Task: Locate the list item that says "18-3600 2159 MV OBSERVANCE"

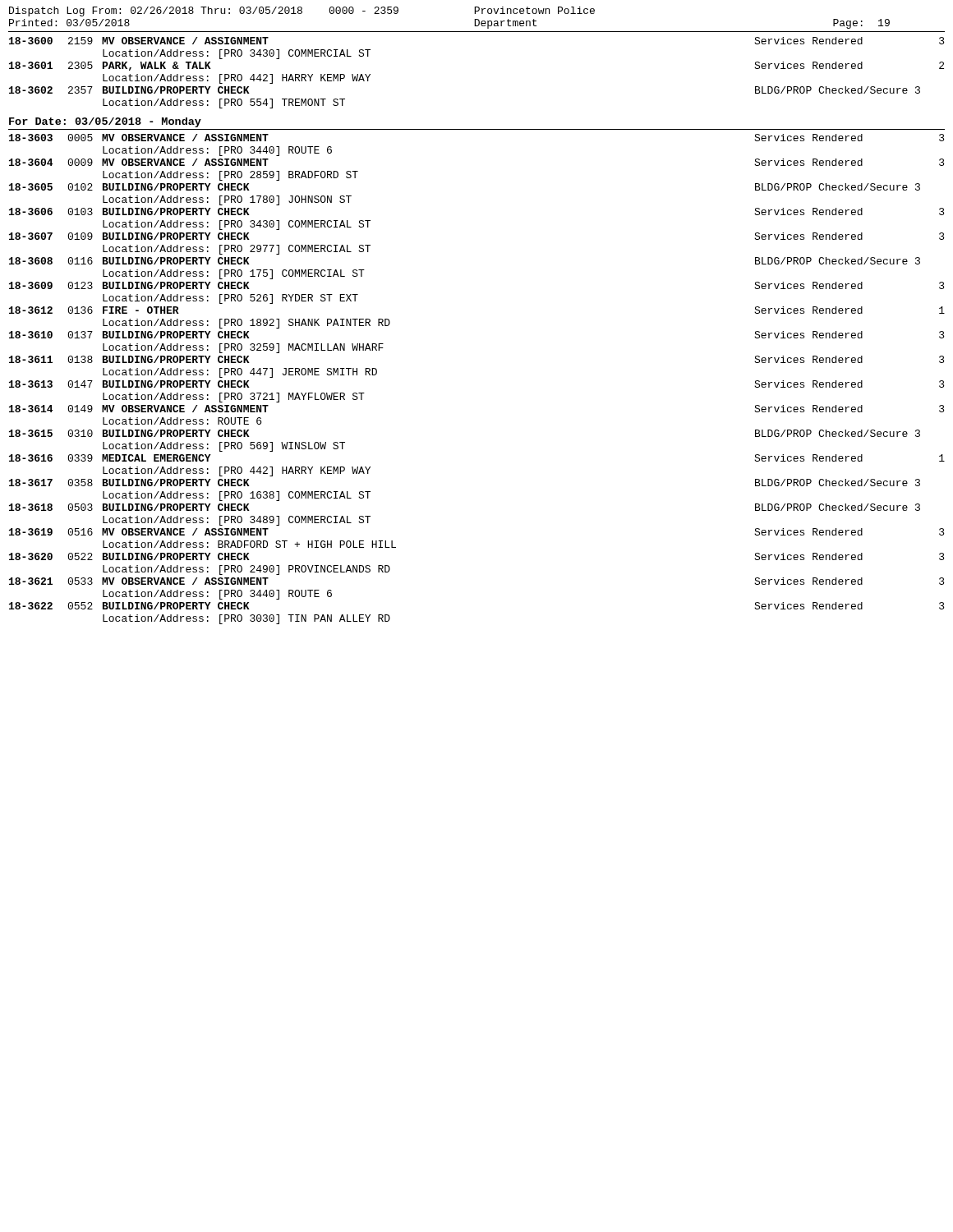Action: tap(31, 41)
